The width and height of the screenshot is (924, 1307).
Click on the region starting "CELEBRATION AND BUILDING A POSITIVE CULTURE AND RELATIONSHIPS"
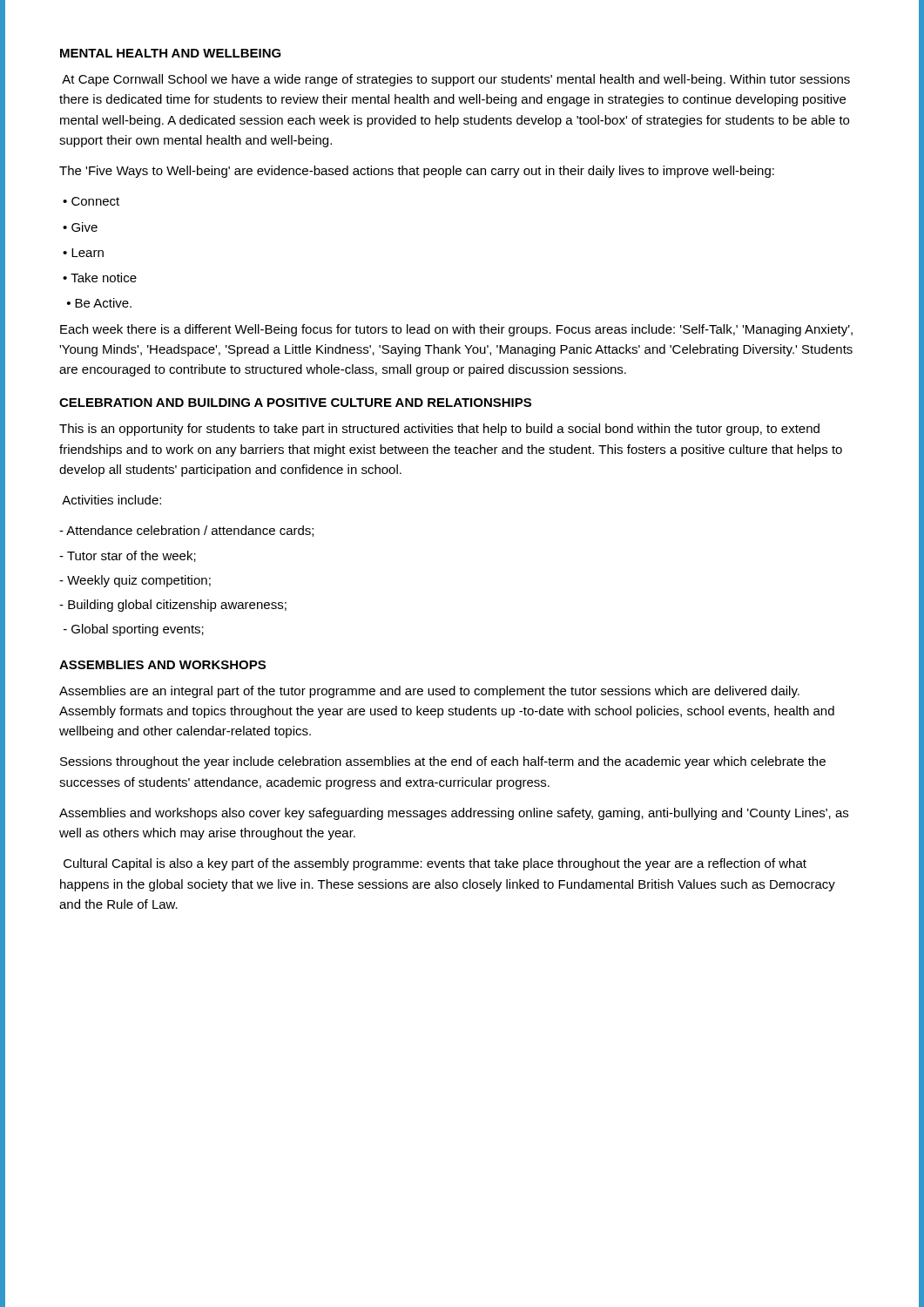(296, 402)
